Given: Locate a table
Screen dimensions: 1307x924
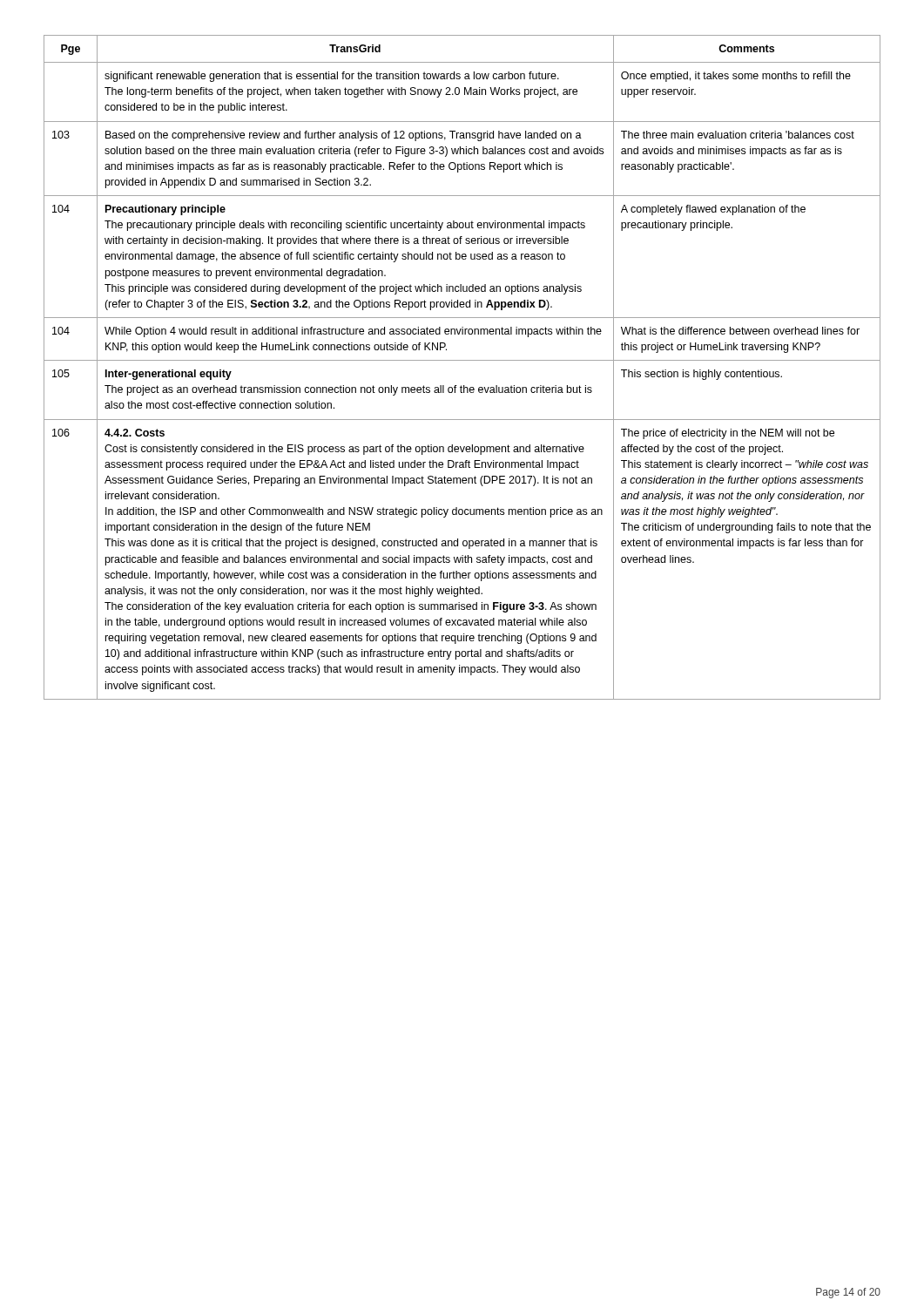Looking at the screenshot, I should tap(462, 367).
